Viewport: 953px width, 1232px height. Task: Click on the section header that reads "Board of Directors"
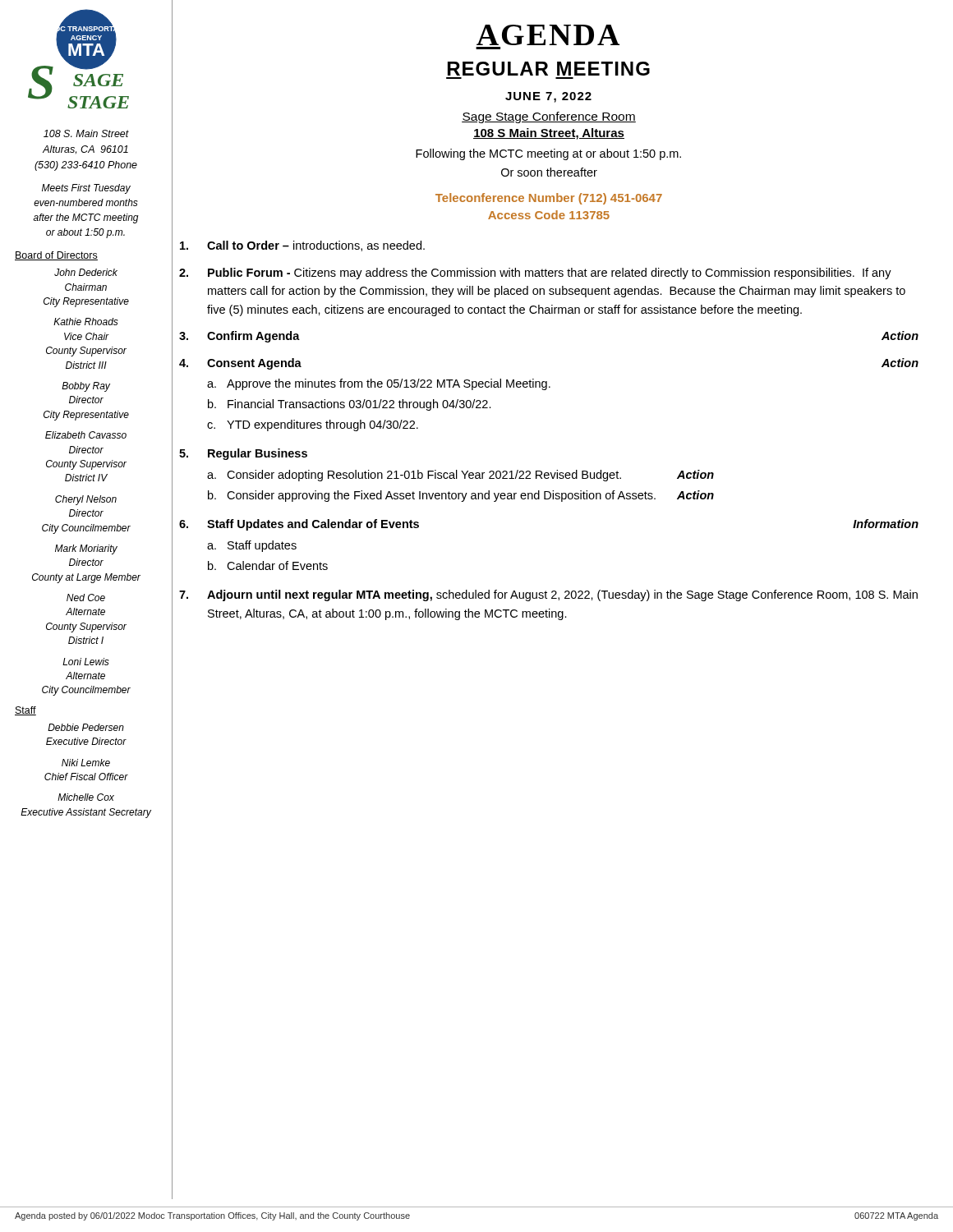56,256
